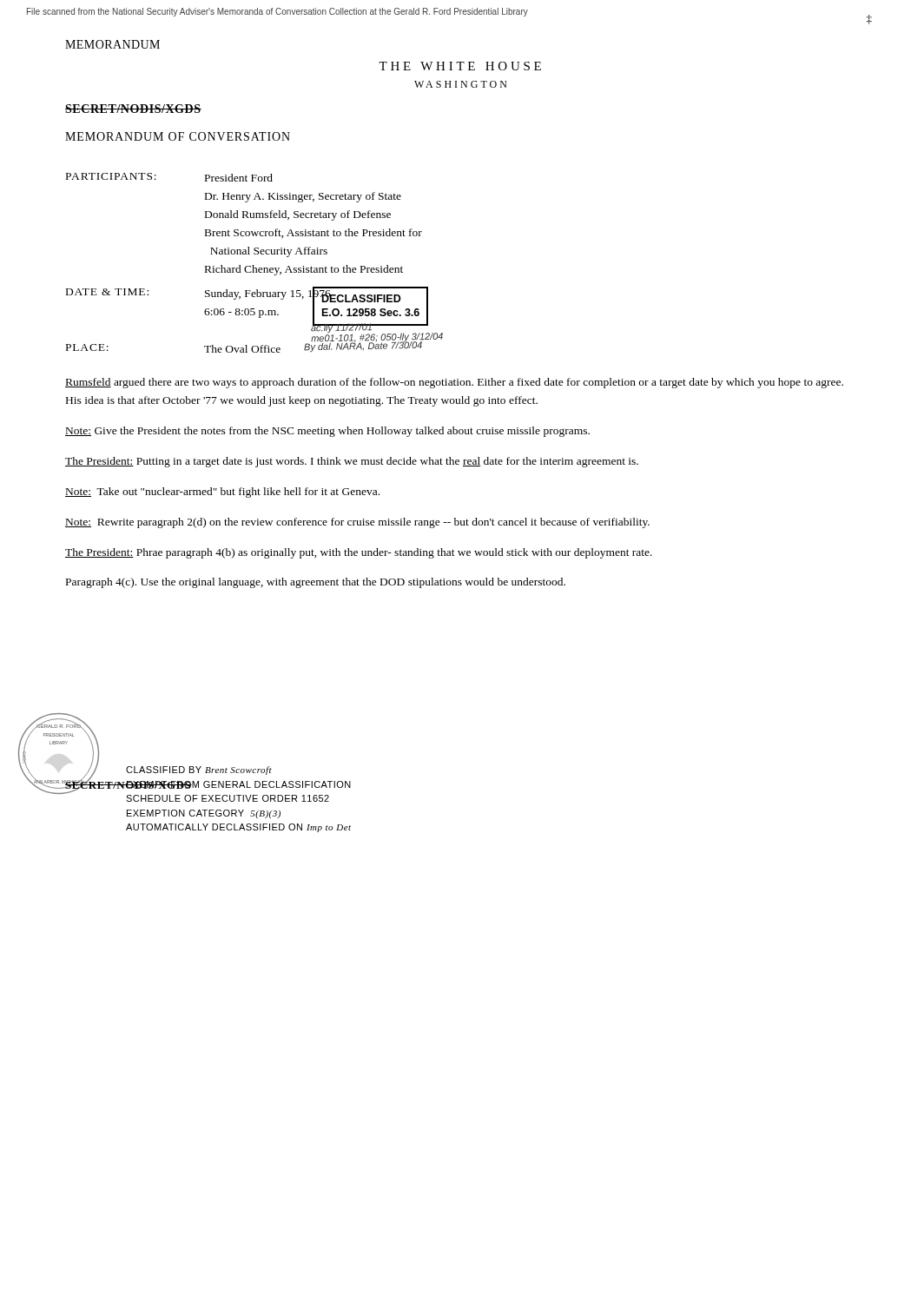The height and width of the screenshot is (1303, 924).
Task: Find the block on this page that starts "DATE & TIME: Sunday, February 15, 1976"
Action: [x=106, y=295]
